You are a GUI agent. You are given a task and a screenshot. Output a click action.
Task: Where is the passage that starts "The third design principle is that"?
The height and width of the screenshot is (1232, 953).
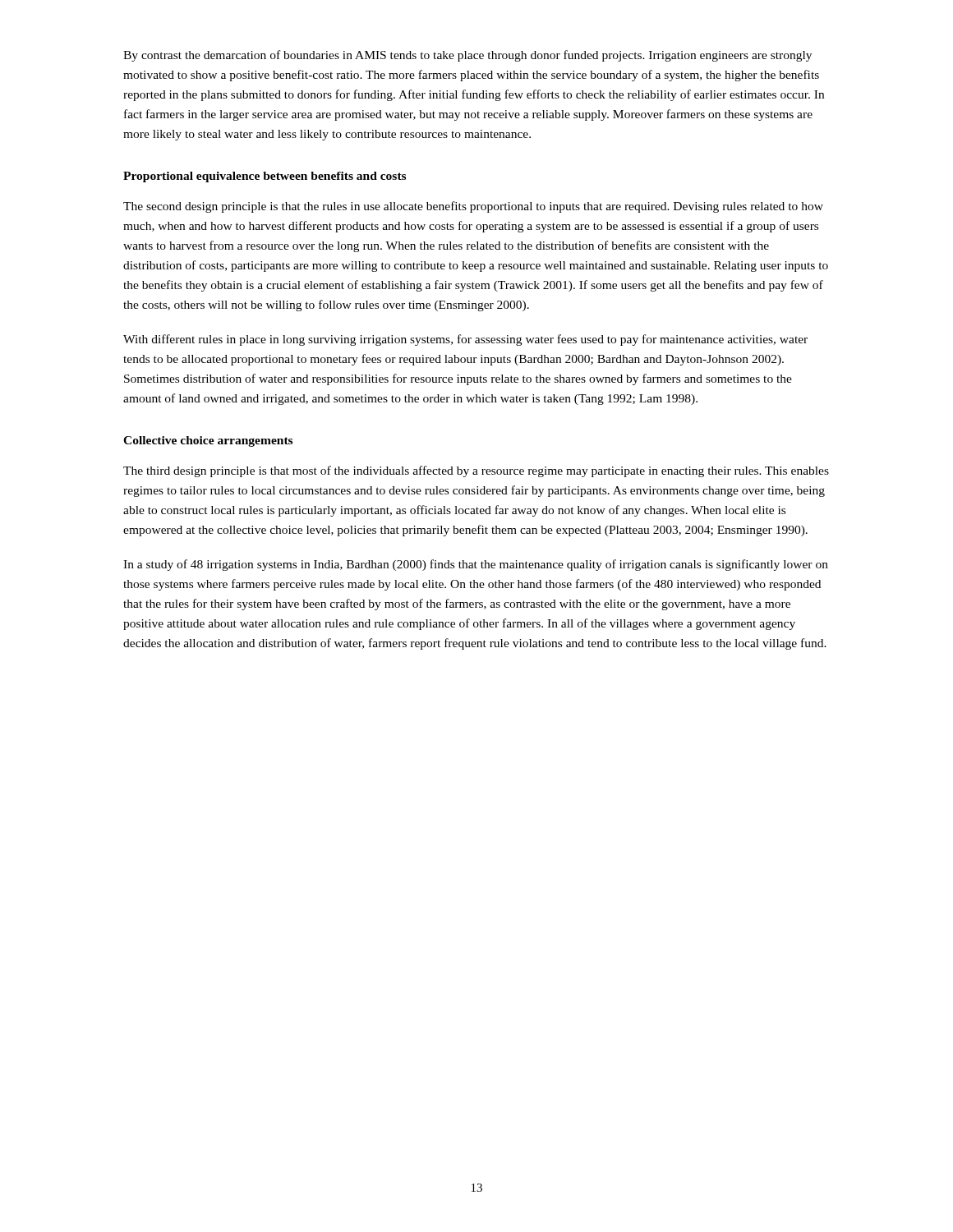click(x=476, y=499)
